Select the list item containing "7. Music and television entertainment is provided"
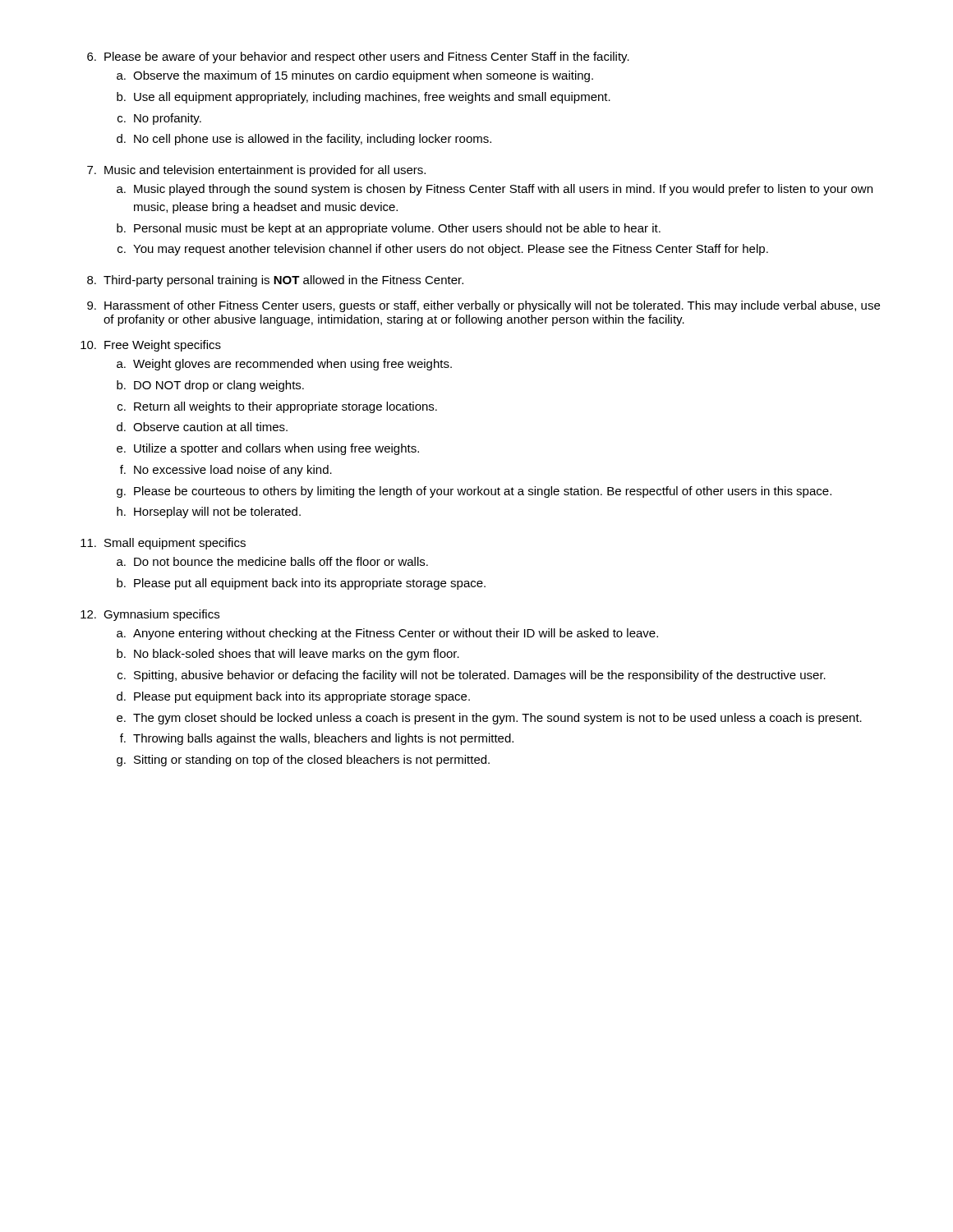Image resolution: width=953 pixels, height=1232 pixels. pos(256,171)
